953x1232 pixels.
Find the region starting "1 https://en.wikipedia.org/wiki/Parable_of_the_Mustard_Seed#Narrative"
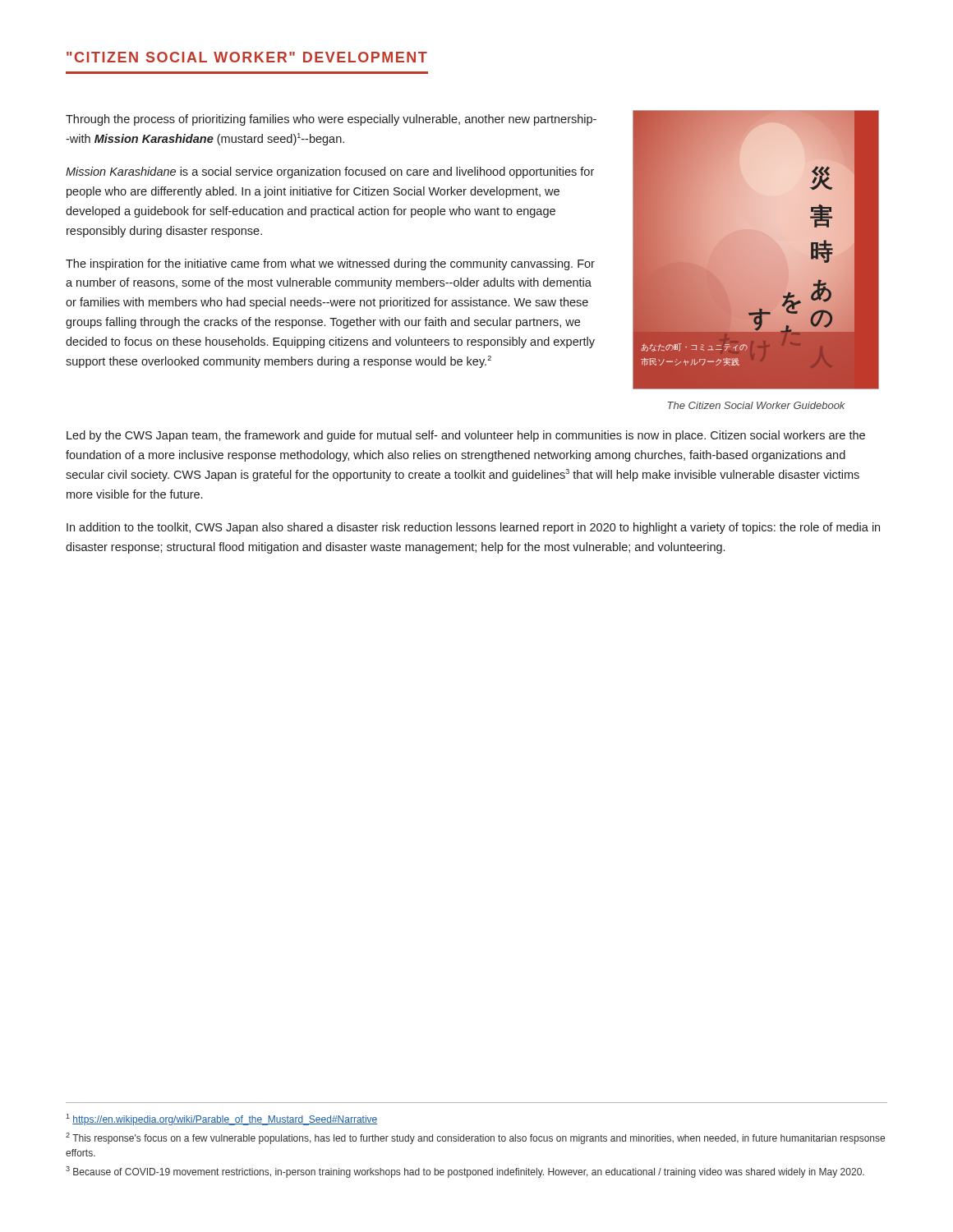(x=222, y=1119)
